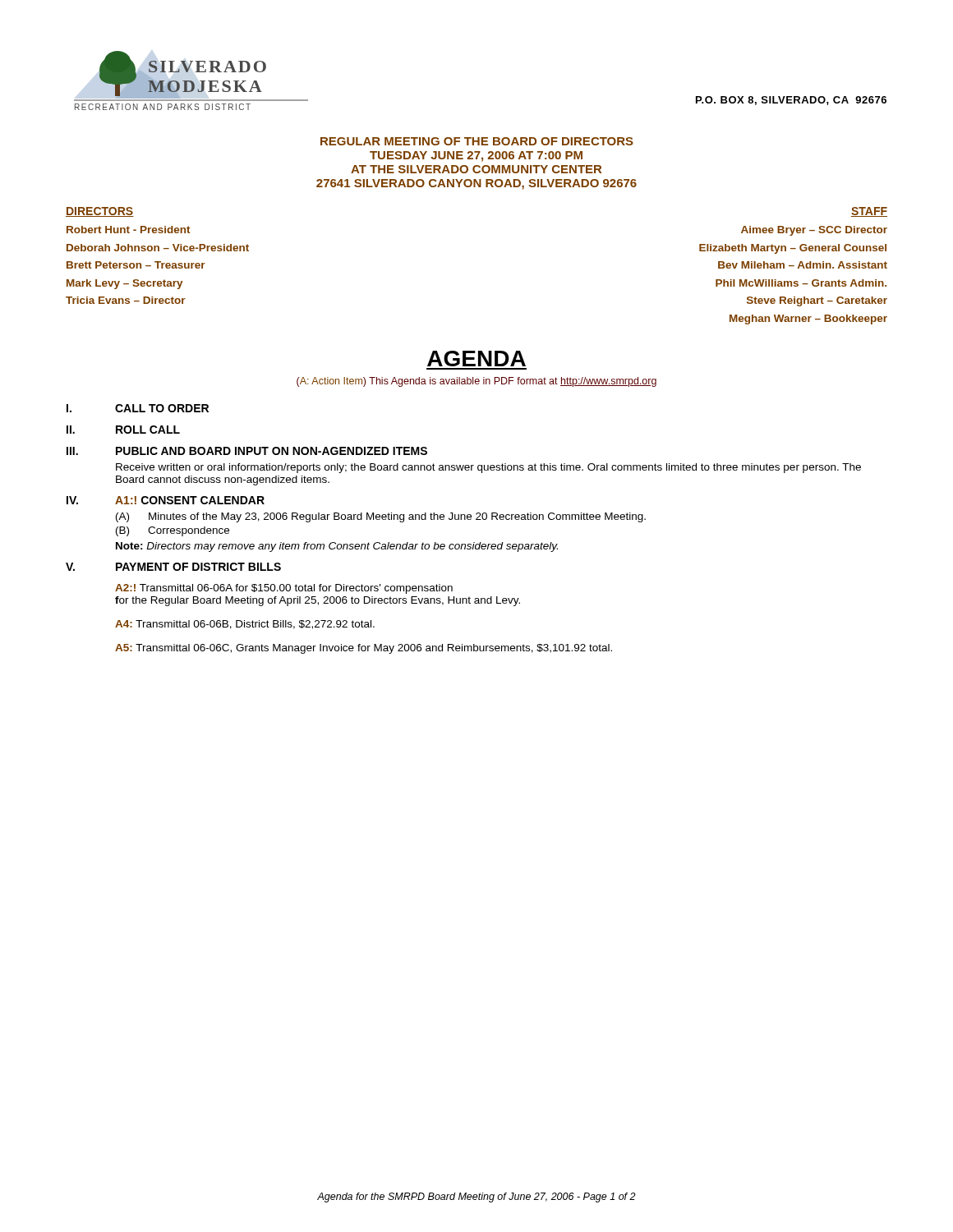
Task: Locate the title
Action: (476, 358)
